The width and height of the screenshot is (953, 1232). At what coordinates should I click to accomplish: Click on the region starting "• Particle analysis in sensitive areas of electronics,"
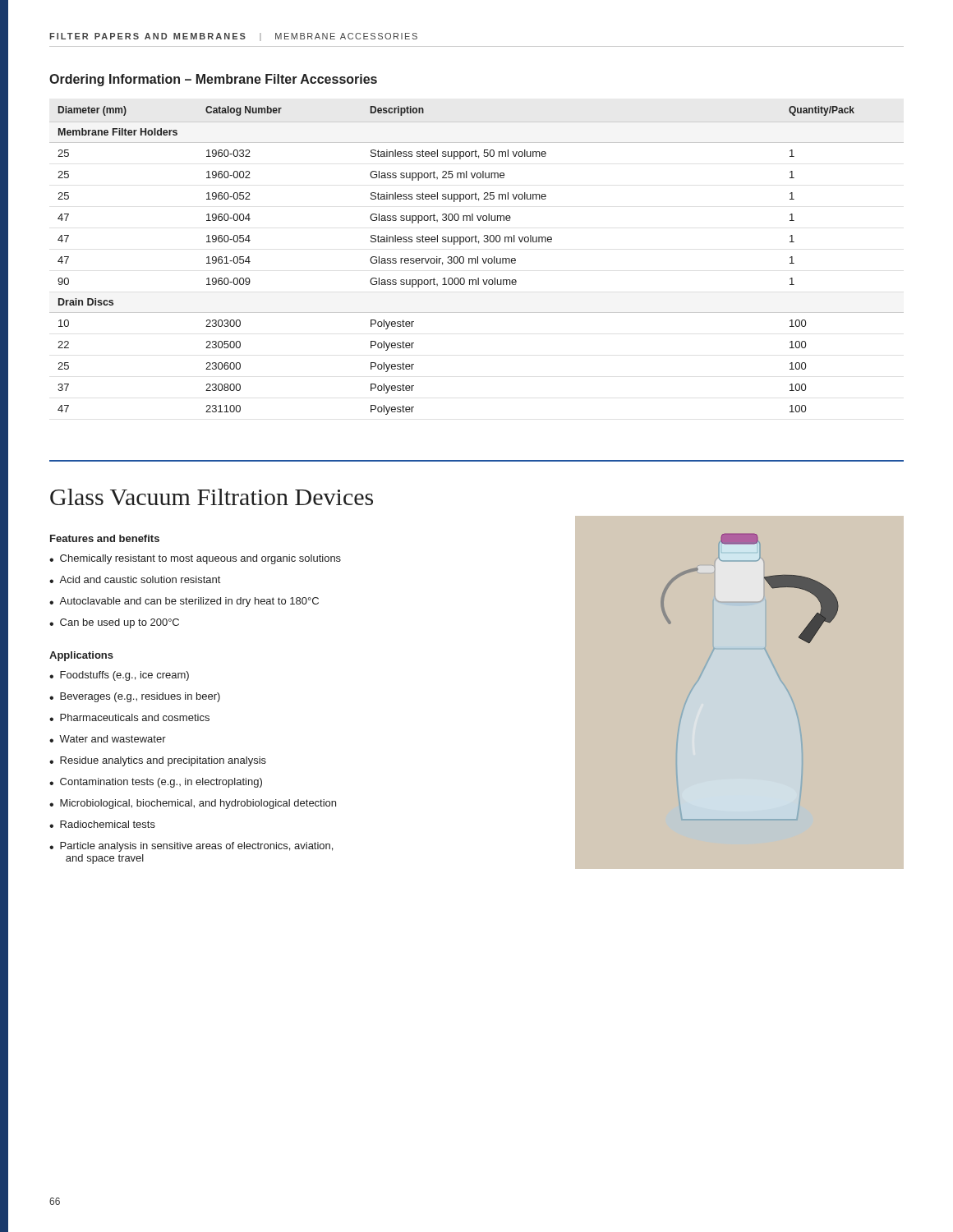pos(192,852)
